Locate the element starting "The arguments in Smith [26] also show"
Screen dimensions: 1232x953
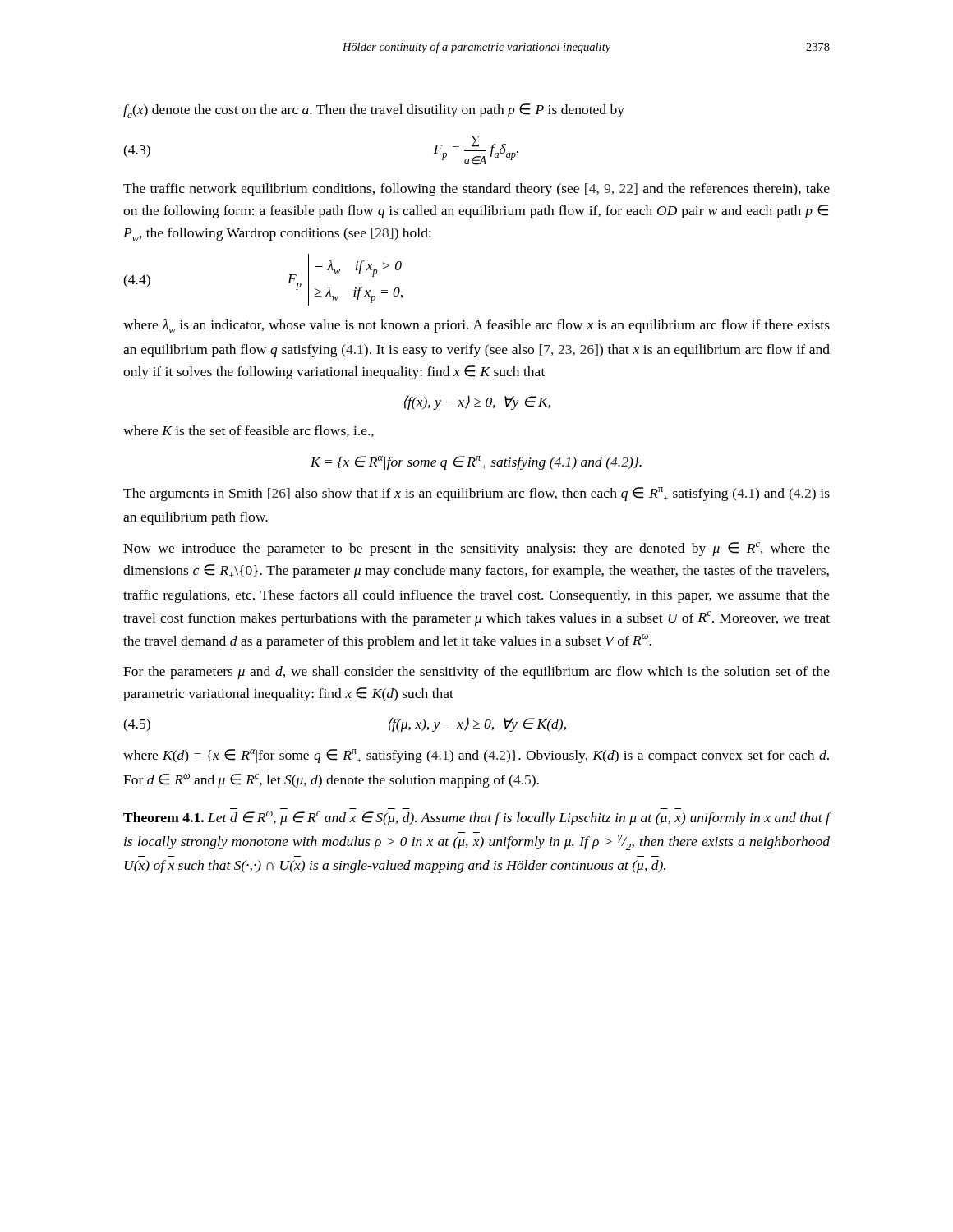click(x=476, y=505)
